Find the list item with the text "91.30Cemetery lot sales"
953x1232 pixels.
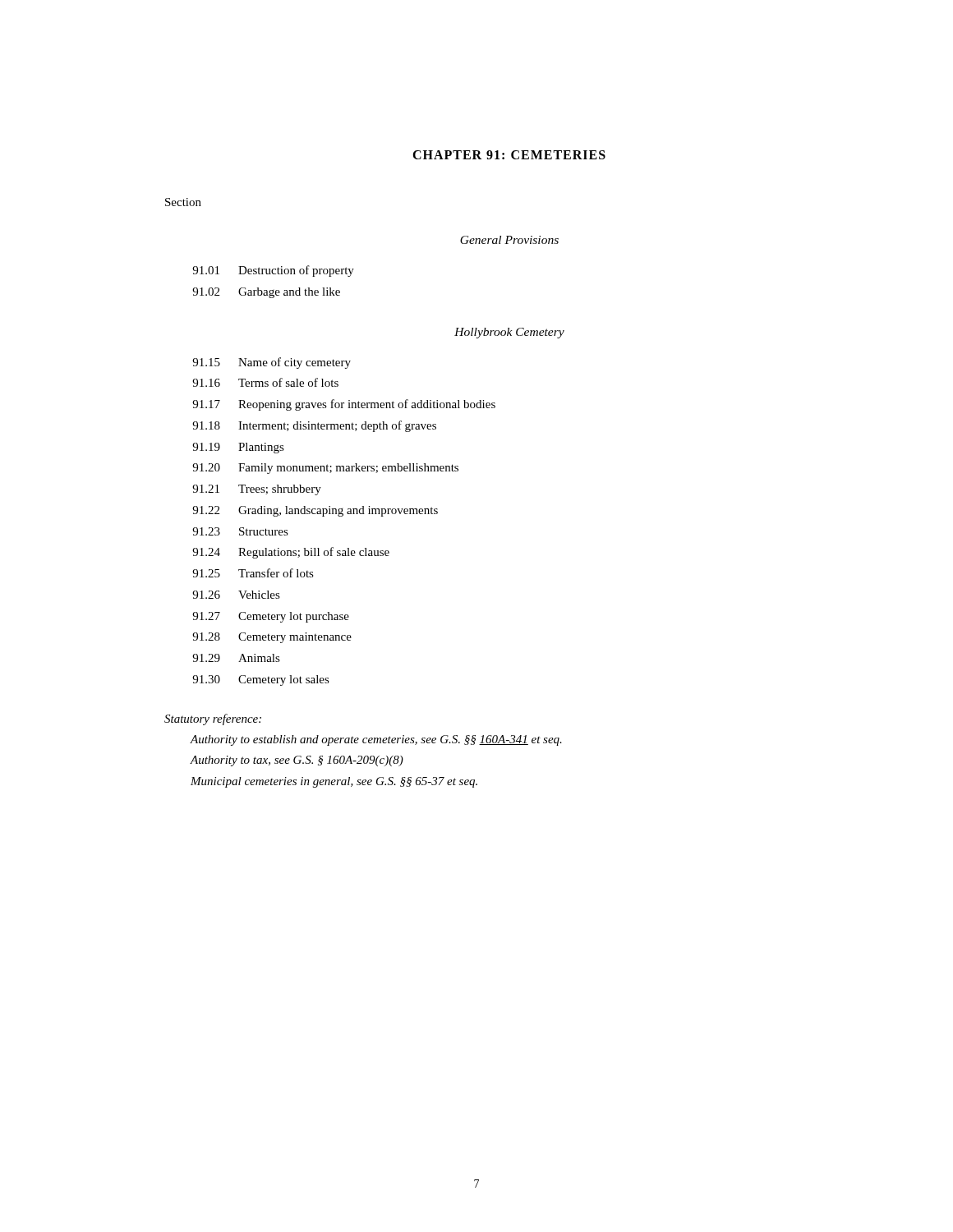pyautogui.click(x=261, y=680)
